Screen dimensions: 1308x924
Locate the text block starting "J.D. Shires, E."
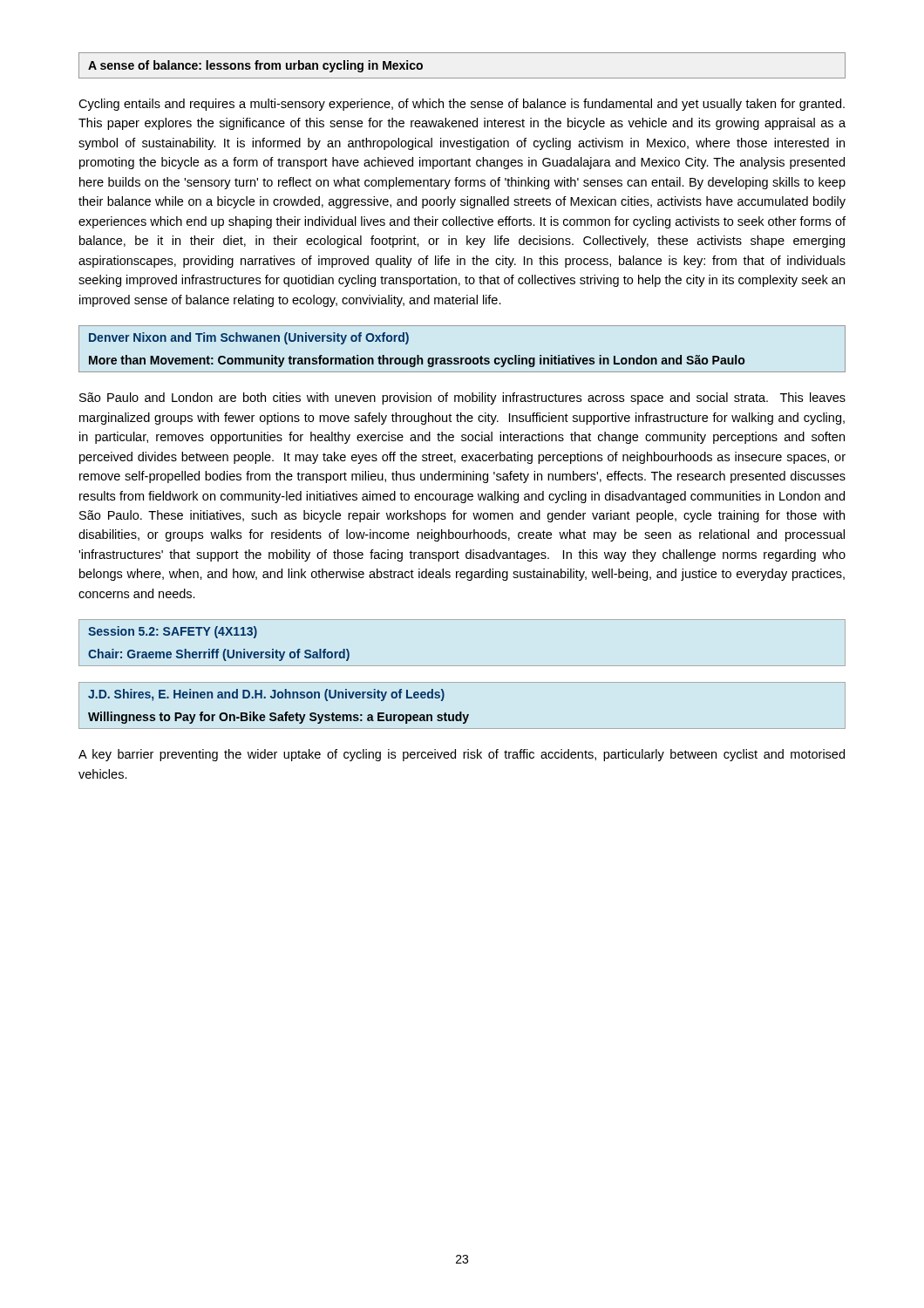[266, 694]
